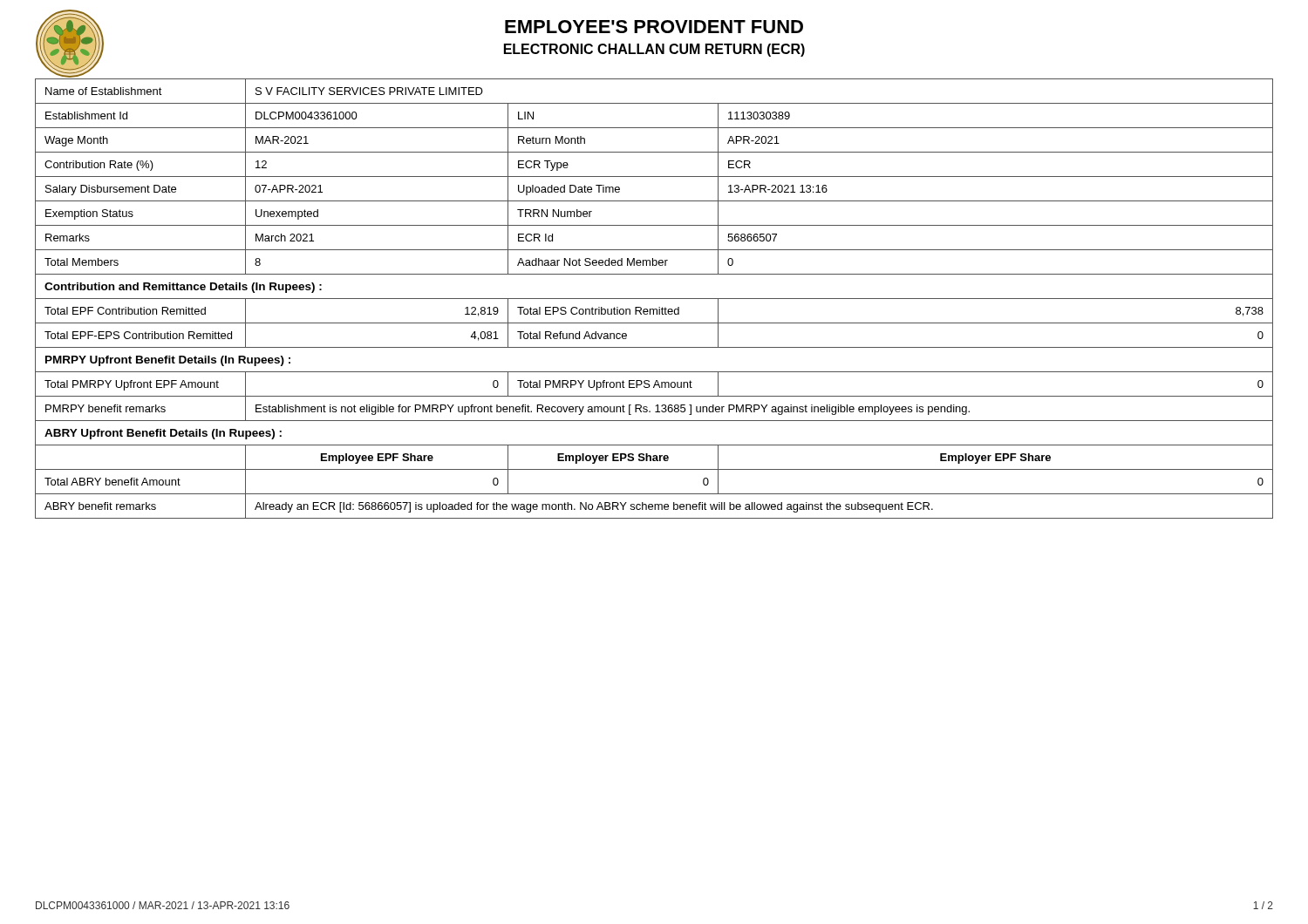Screen dimensions: 924x1308
Task: Navigate to the text starting "EMPLOYEE'S PROVIDENT FUND"
Action: pyautogui.click(x=654, y=27)
